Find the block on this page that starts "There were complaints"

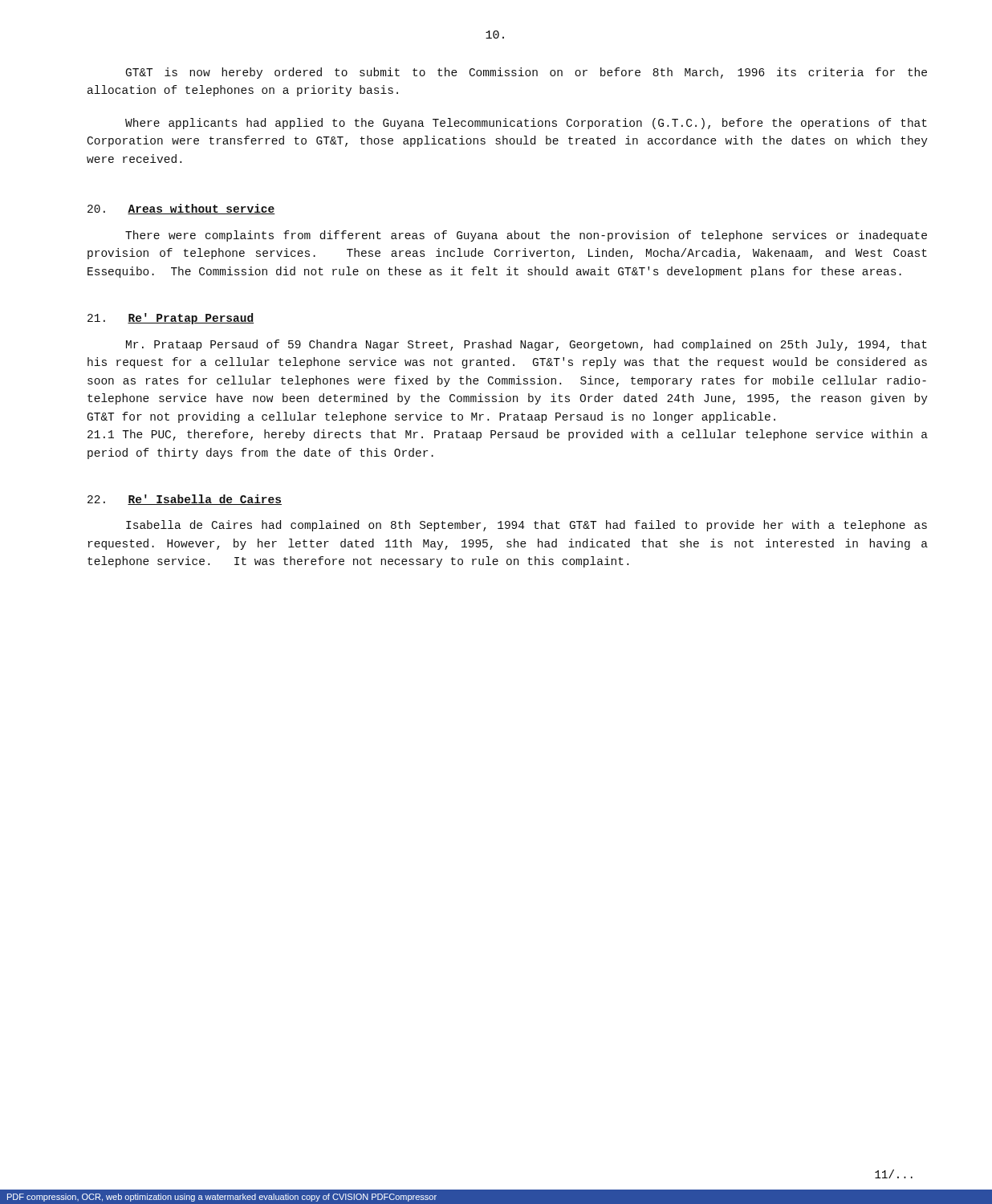(507, 254)
